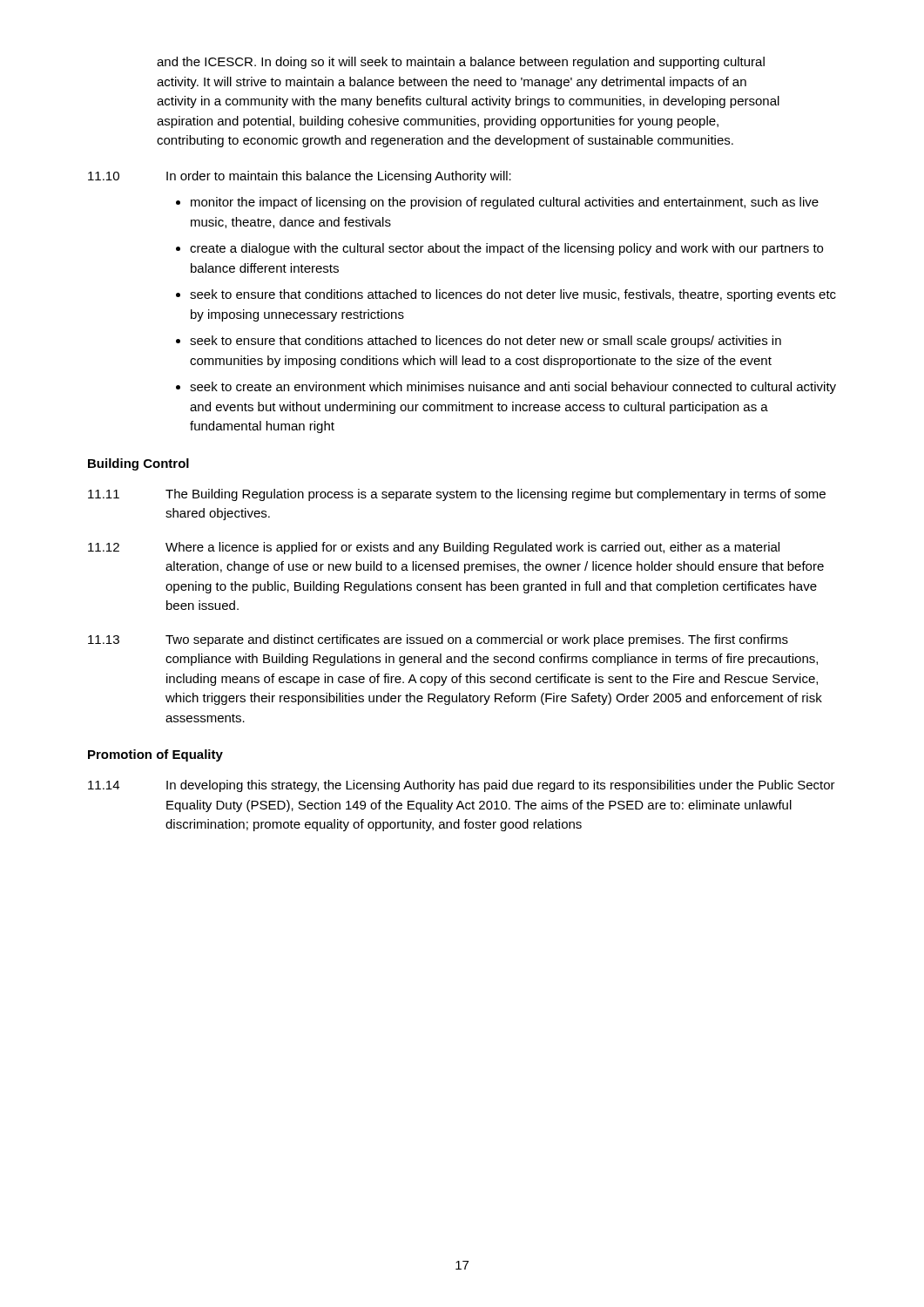Navigate to the element starting "14 In developing this strategy, the Licensing Authority"
This screenshot has height=1307, width=924.
462,805
